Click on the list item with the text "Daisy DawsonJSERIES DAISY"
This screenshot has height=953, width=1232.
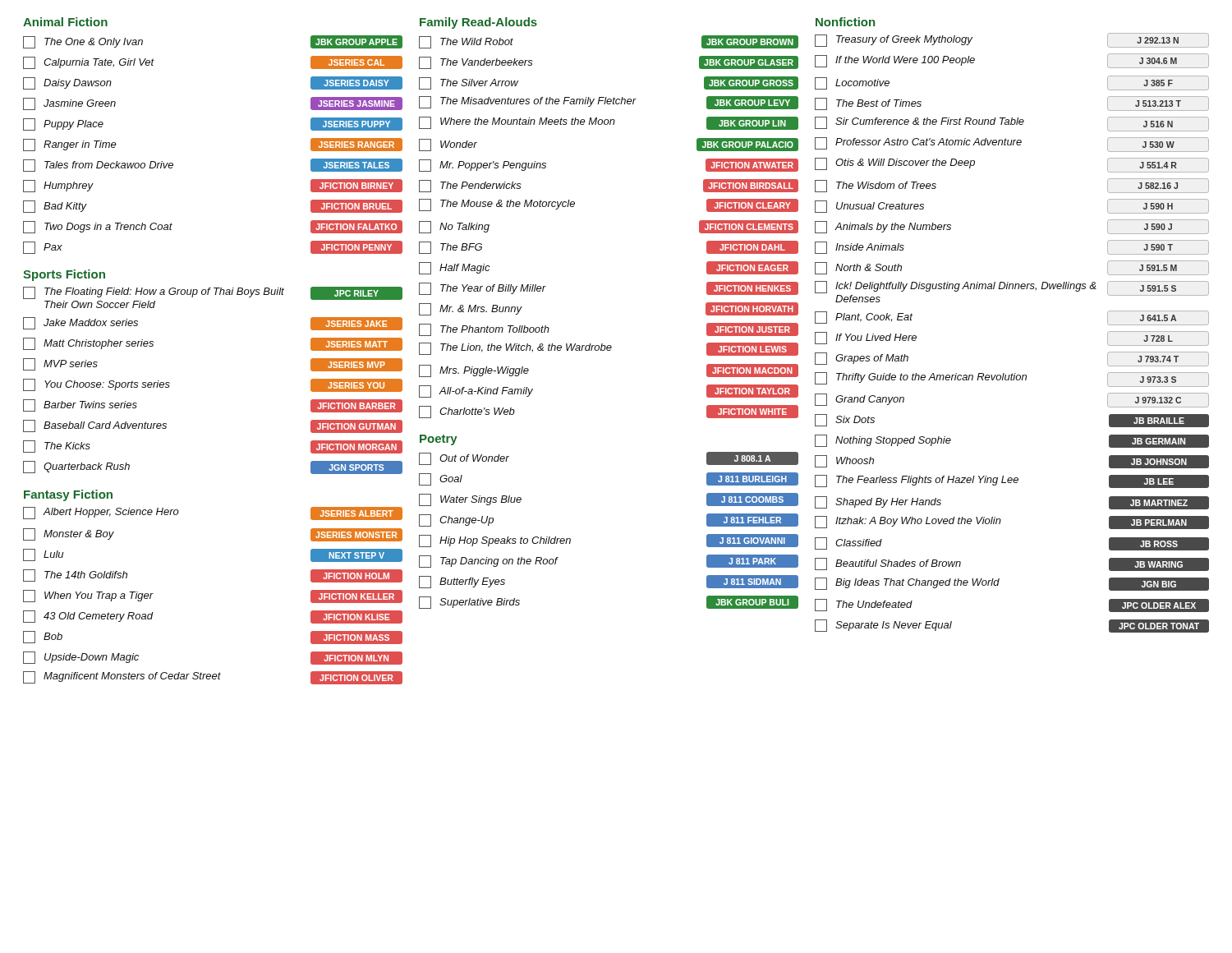[61, 83]
